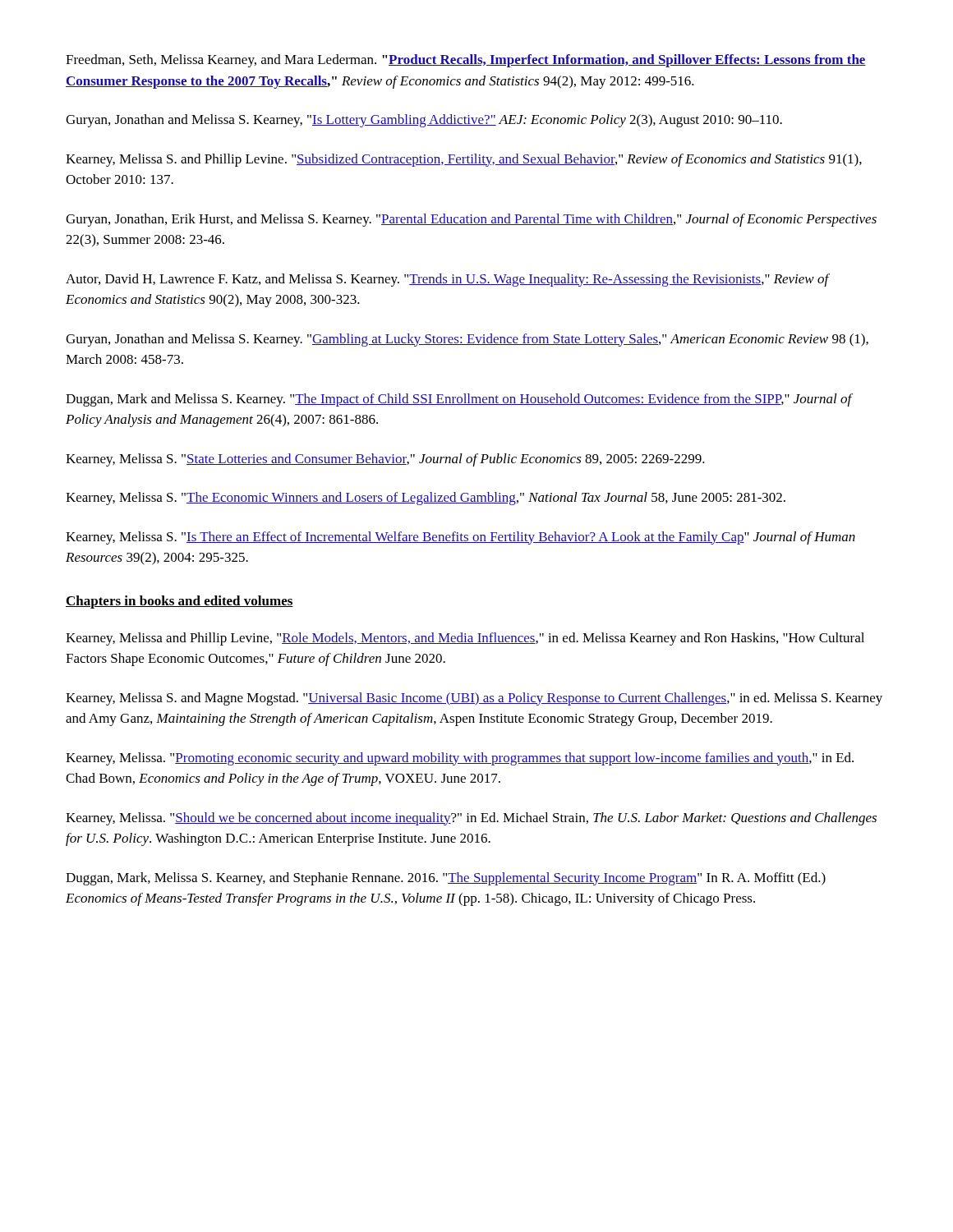Select the text starting "Duggan, Mark, Melissa S. Kearney, and Stephanie Rennane."
Viewport: 953px width, 1232px height.
(446, 888)
